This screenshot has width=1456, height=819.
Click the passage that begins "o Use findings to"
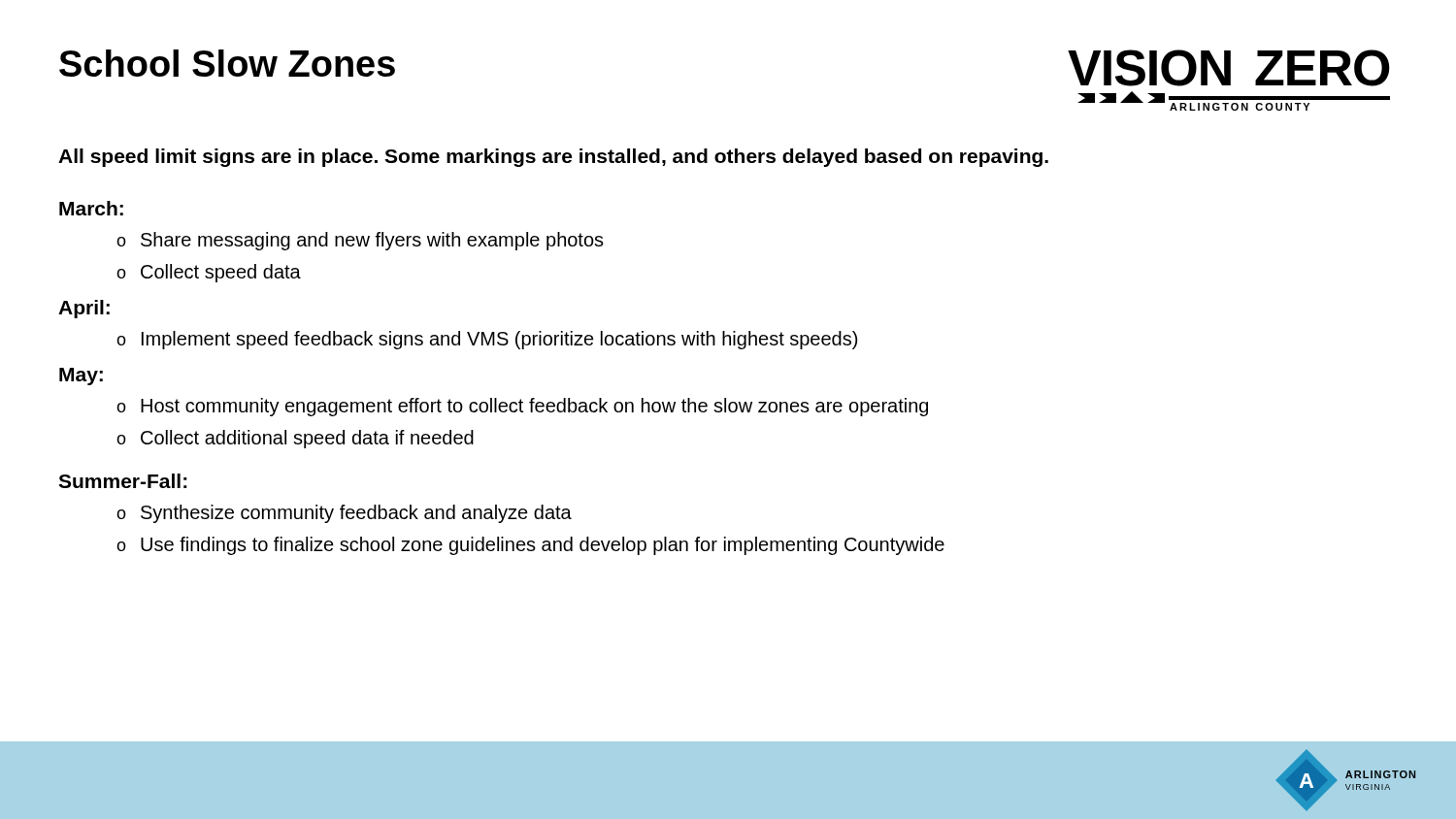coord(531,545)
